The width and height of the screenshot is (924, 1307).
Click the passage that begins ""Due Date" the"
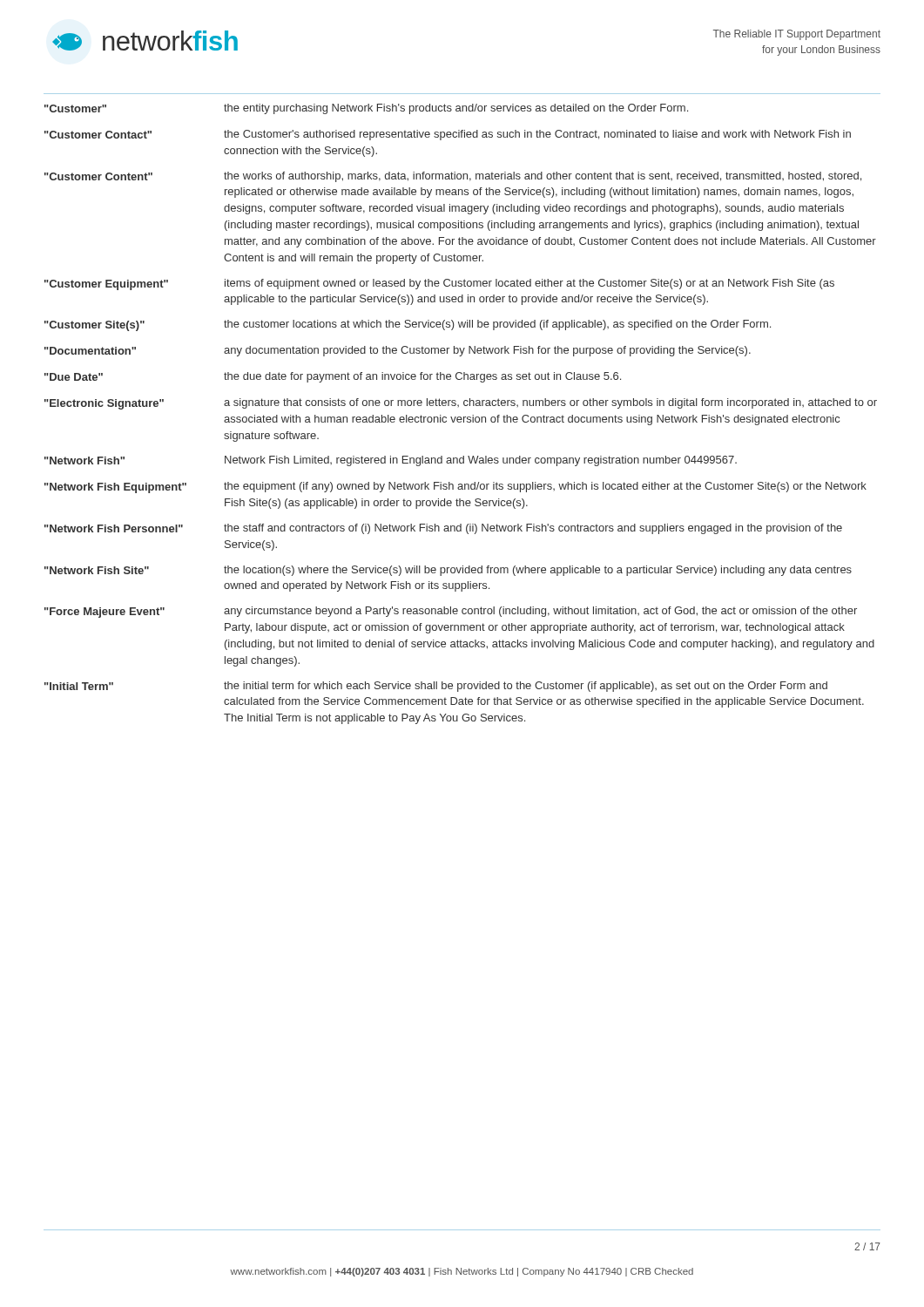tap(462, 377)
